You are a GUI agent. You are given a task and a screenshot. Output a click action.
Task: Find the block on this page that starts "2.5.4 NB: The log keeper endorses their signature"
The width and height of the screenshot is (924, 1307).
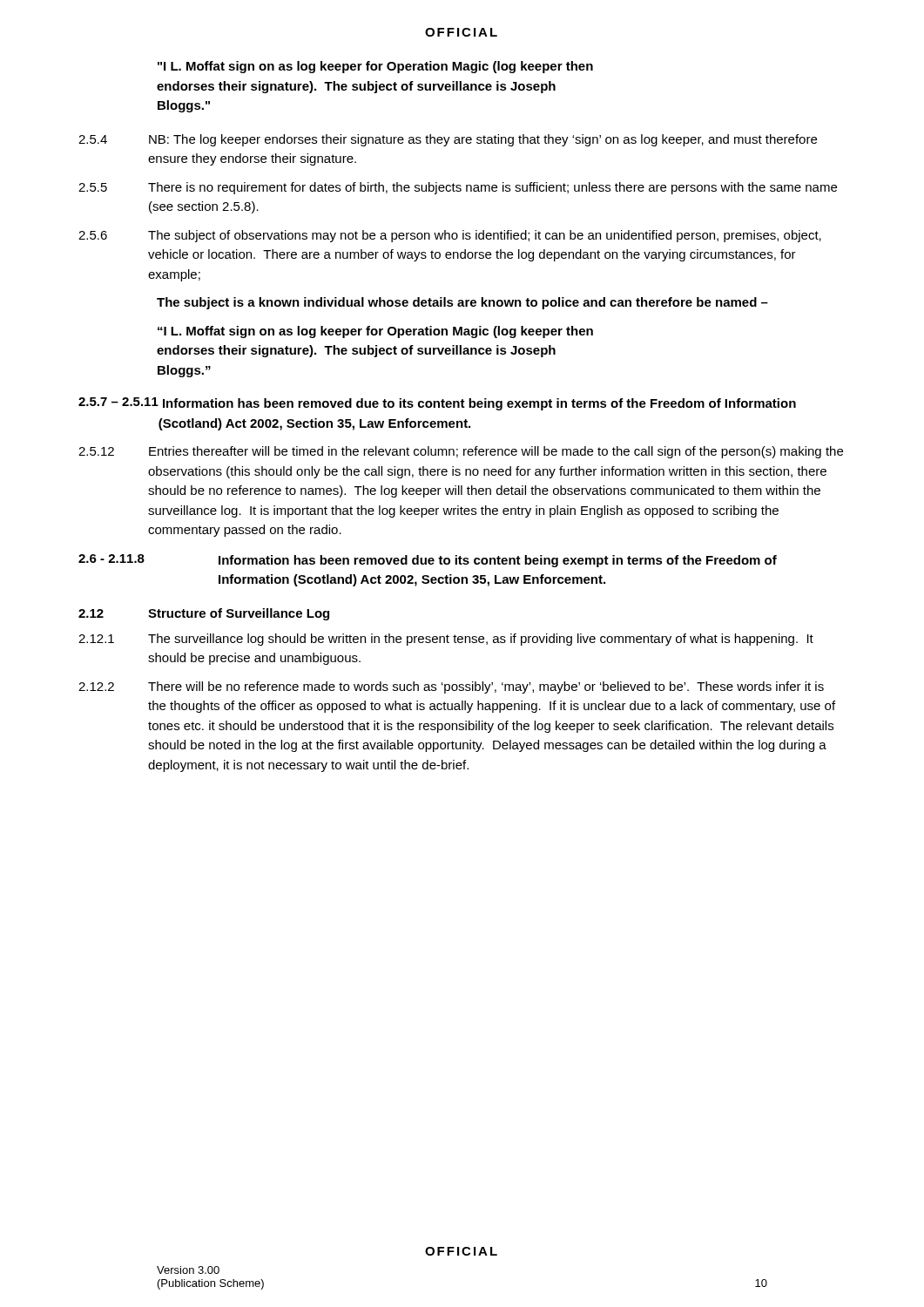[462, 149]
